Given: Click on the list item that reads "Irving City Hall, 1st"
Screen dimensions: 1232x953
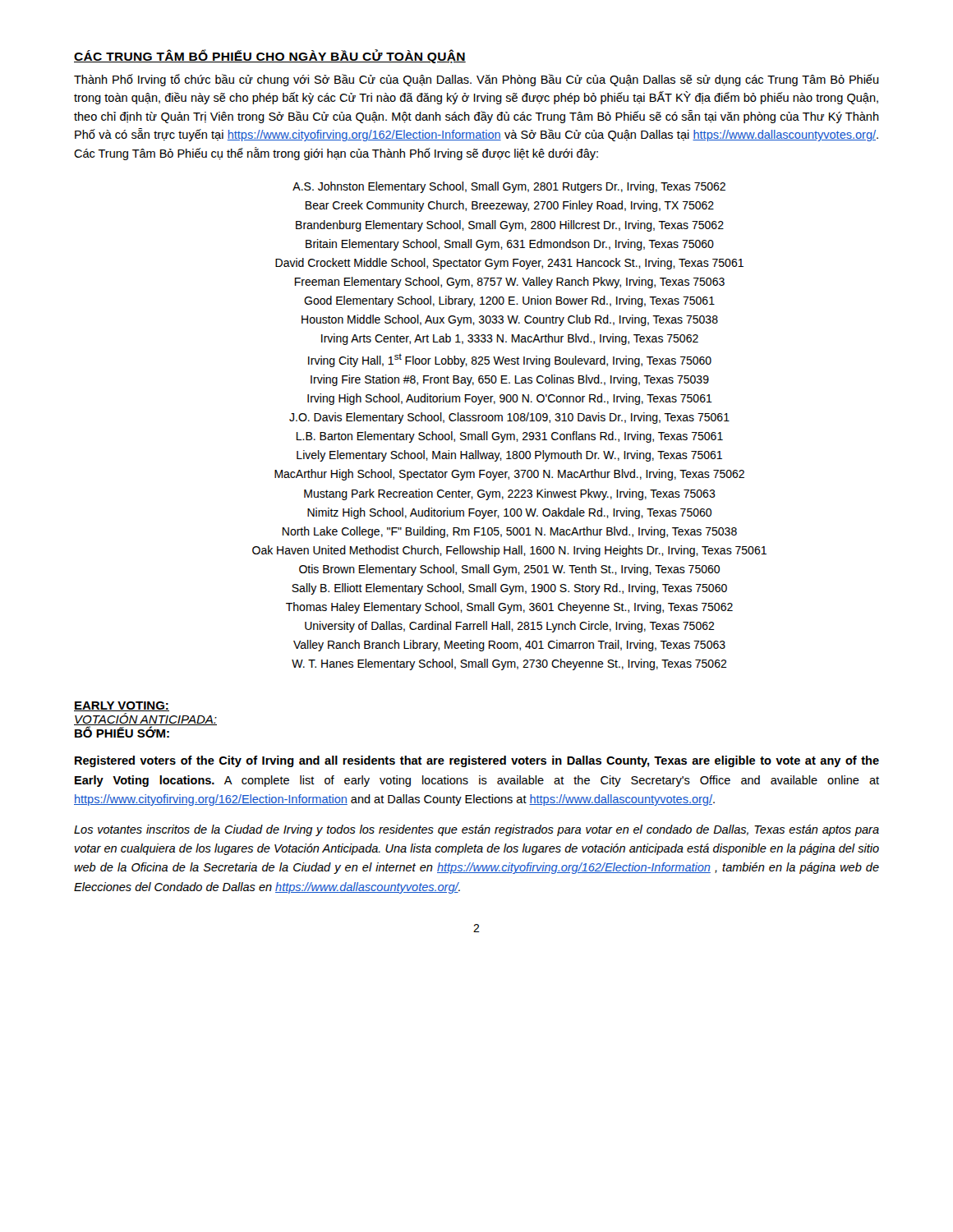Looking at the screenshot, I should tap(509, 359).
